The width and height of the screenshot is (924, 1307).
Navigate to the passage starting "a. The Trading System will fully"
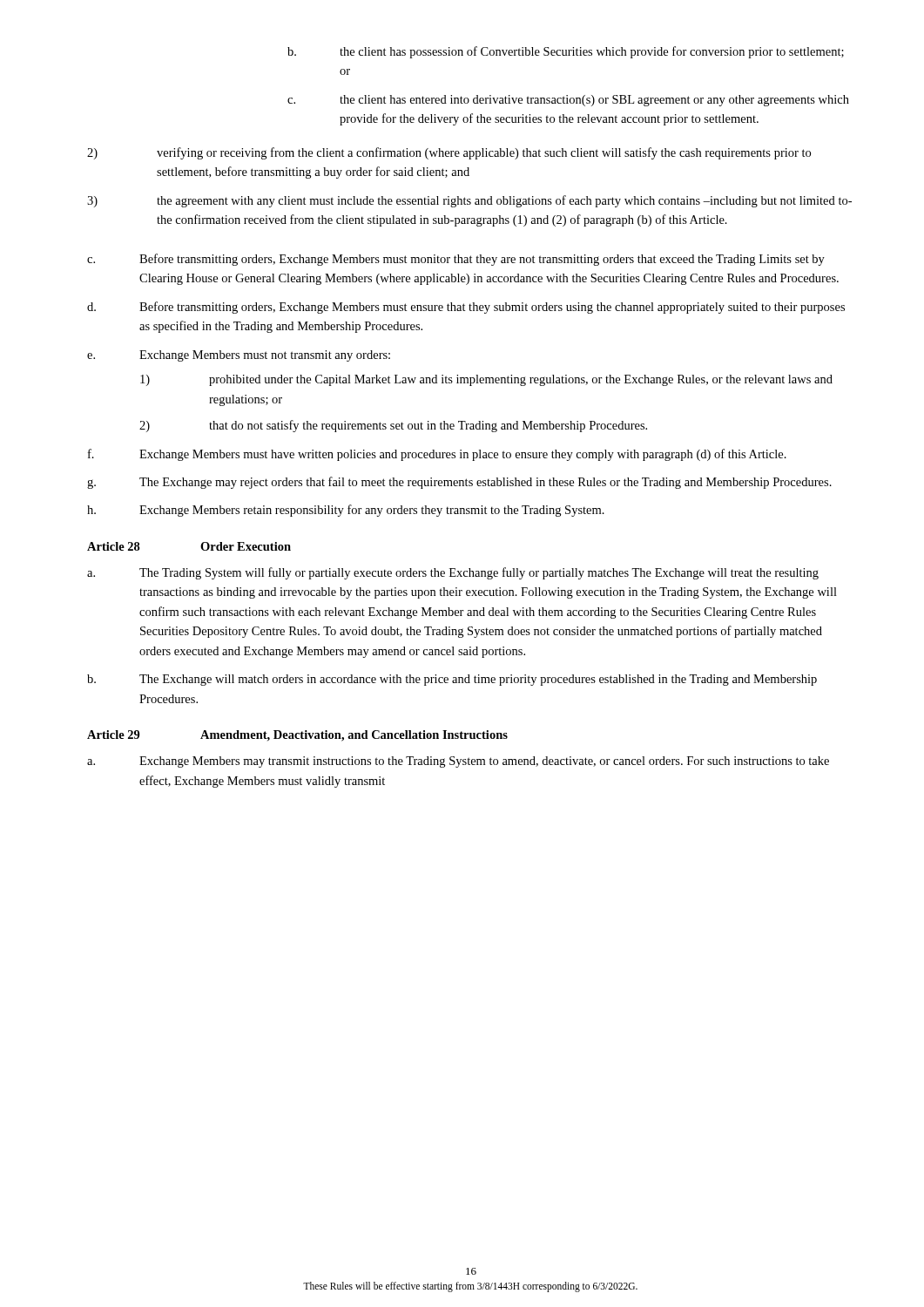(x=471, y=612)
